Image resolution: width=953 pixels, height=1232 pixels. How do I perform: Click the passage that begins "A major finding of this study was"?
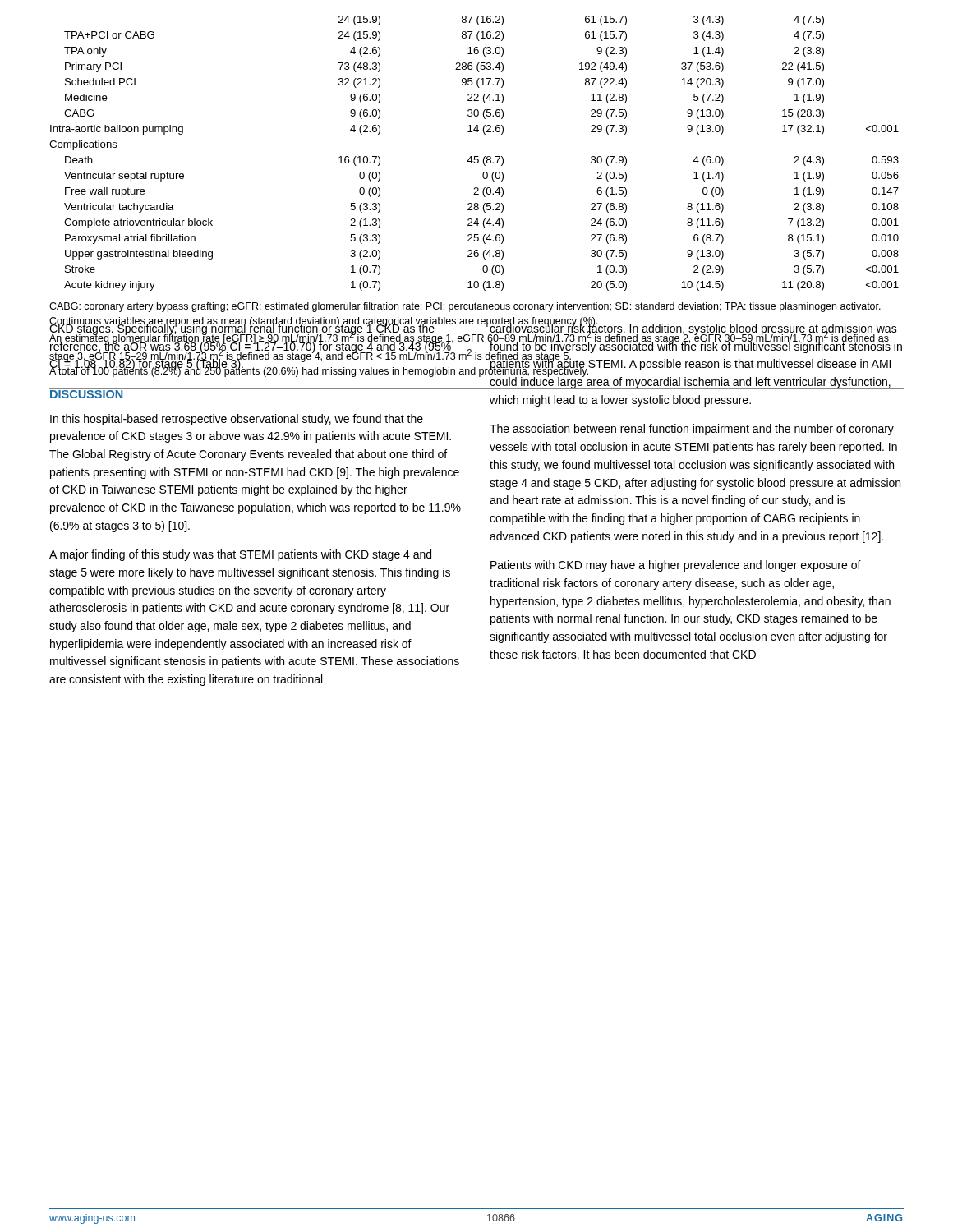tap(254, 617)
